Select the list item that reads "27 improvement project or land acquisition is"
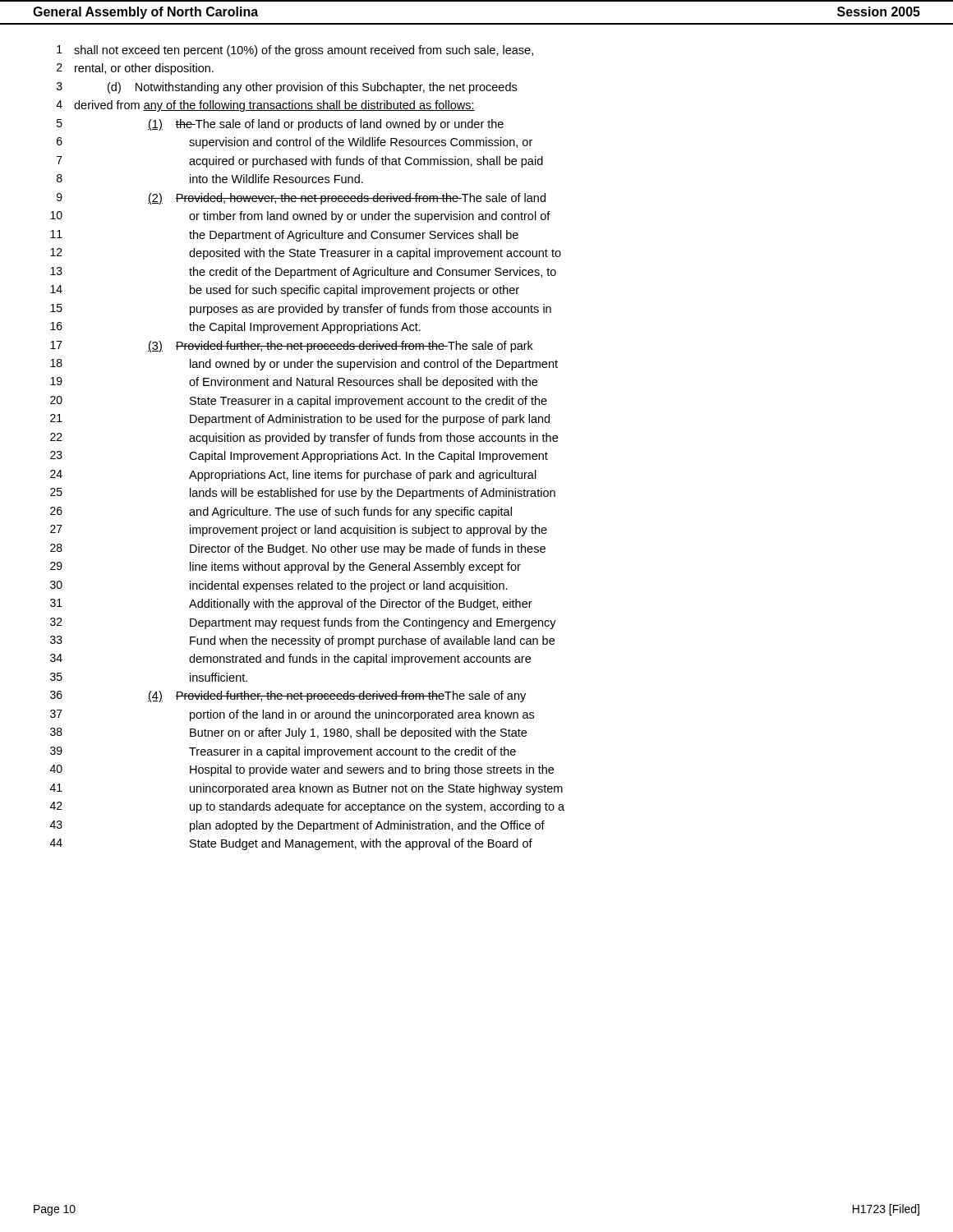953x1232 pixels. tap(476, 530)
